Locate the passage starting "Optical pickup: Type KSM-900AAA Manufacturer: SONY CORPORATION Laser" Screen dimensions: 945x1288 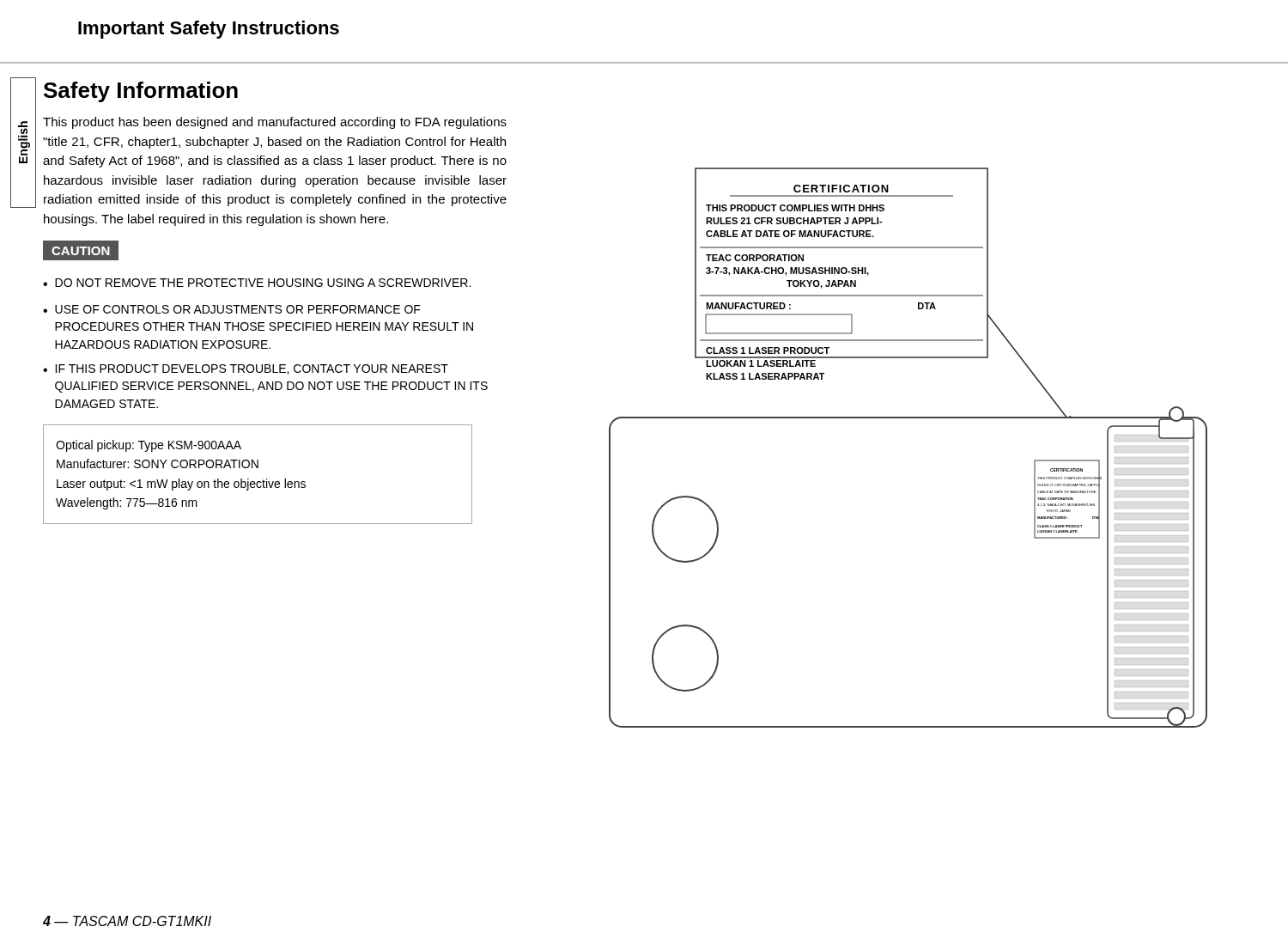pos(181,474)
